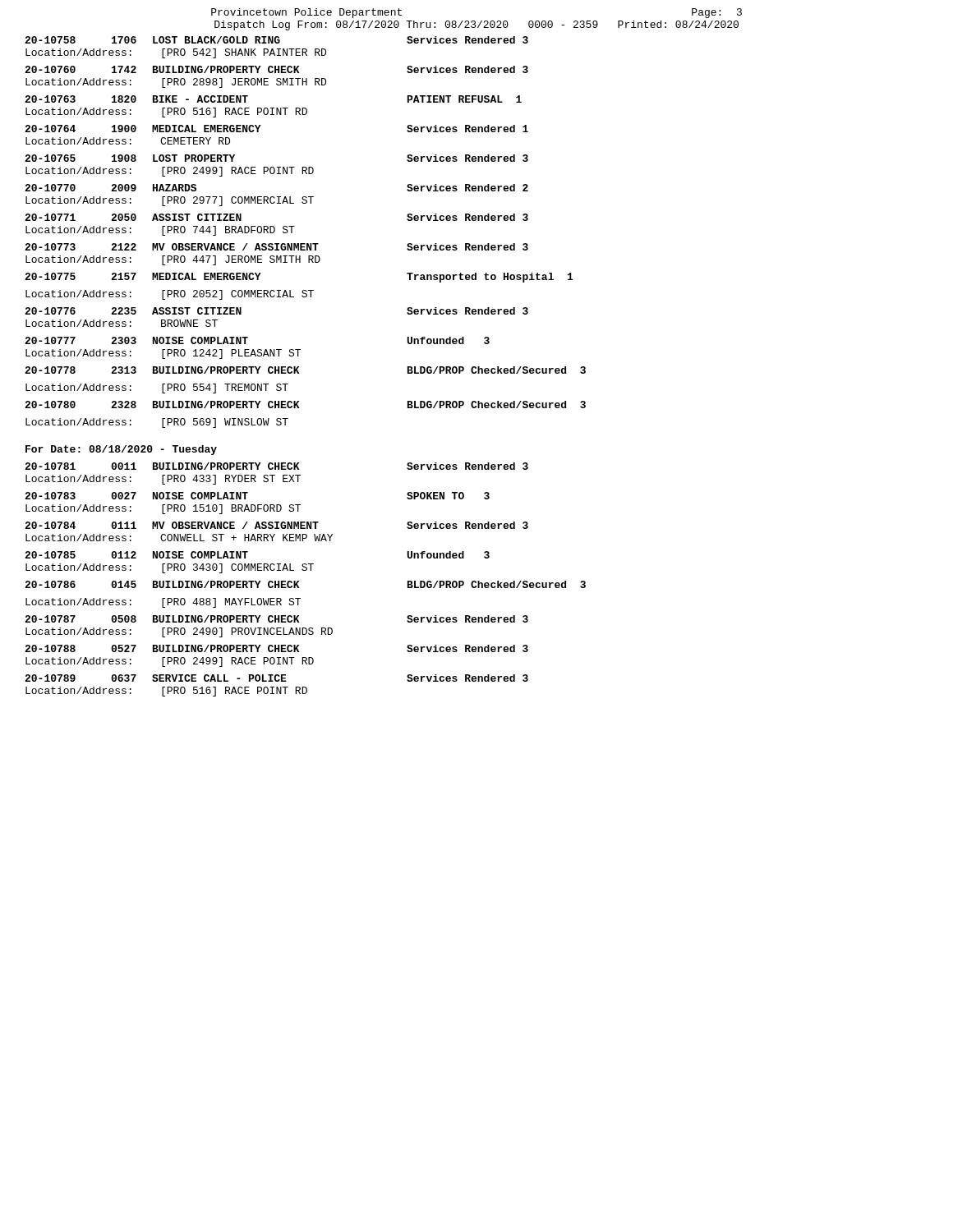Click on the text block starting "20-10770 2009 HAZARDS Services Rendered"
The height and width of the screenshot is (1232, 953).
pos(476,195)
